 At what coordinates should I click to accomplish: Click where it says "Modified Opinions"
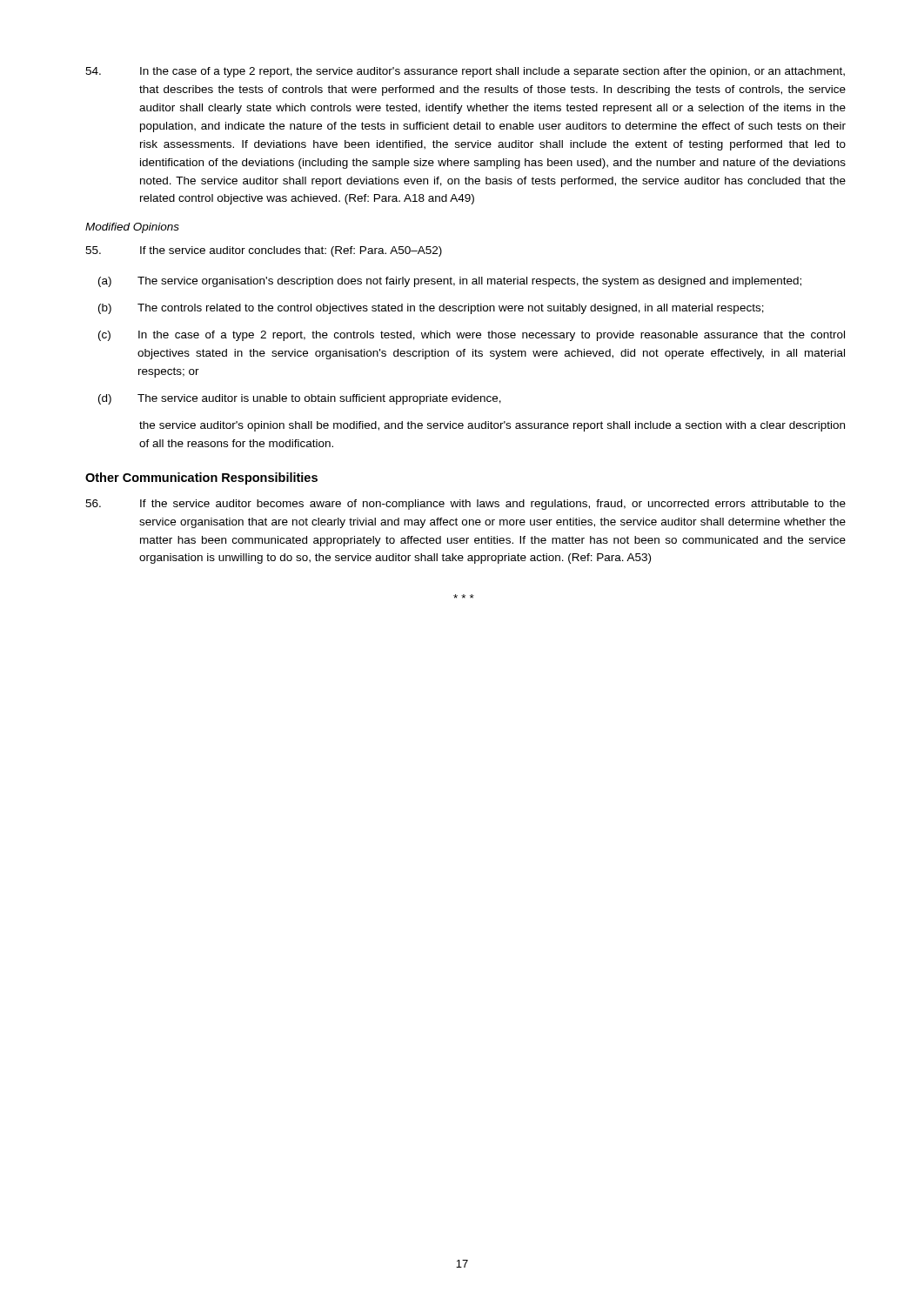pyautogui.click(x=132, y=227)
